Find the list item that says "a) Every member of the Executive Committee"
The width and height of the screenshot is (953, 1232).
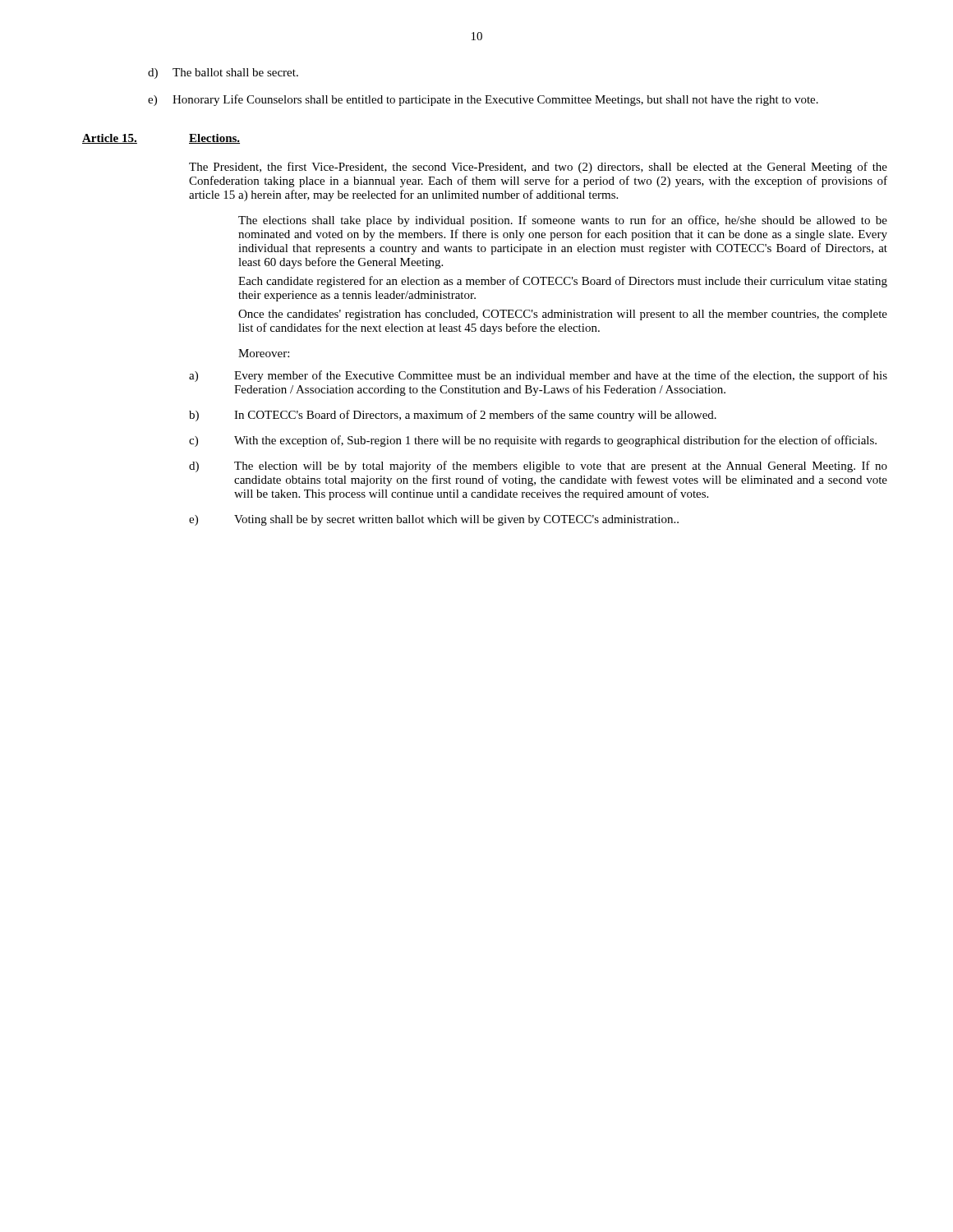[538, 383]
